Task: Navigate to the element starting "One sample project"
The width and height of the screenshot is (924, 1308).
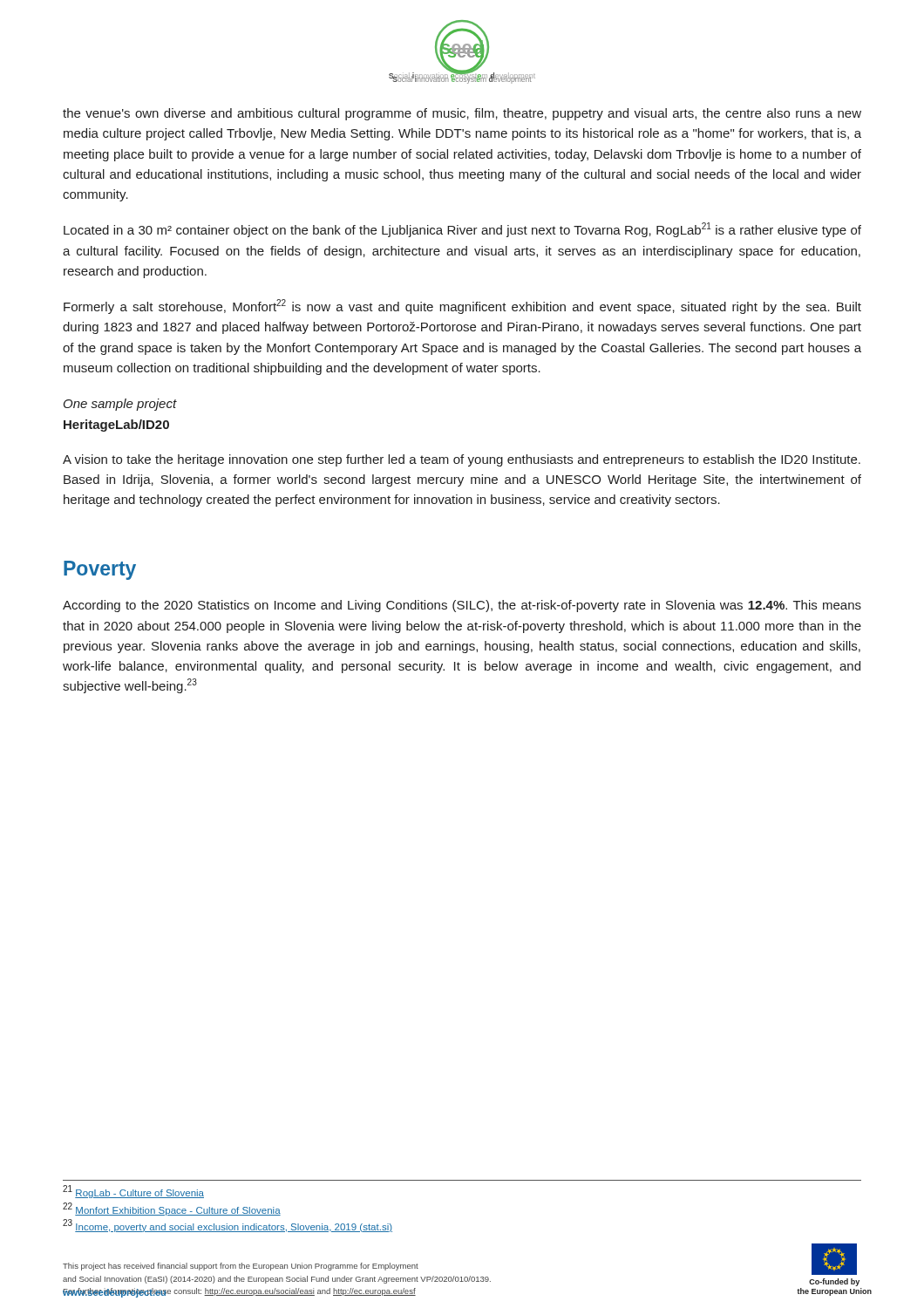Action: click(119, 403)
